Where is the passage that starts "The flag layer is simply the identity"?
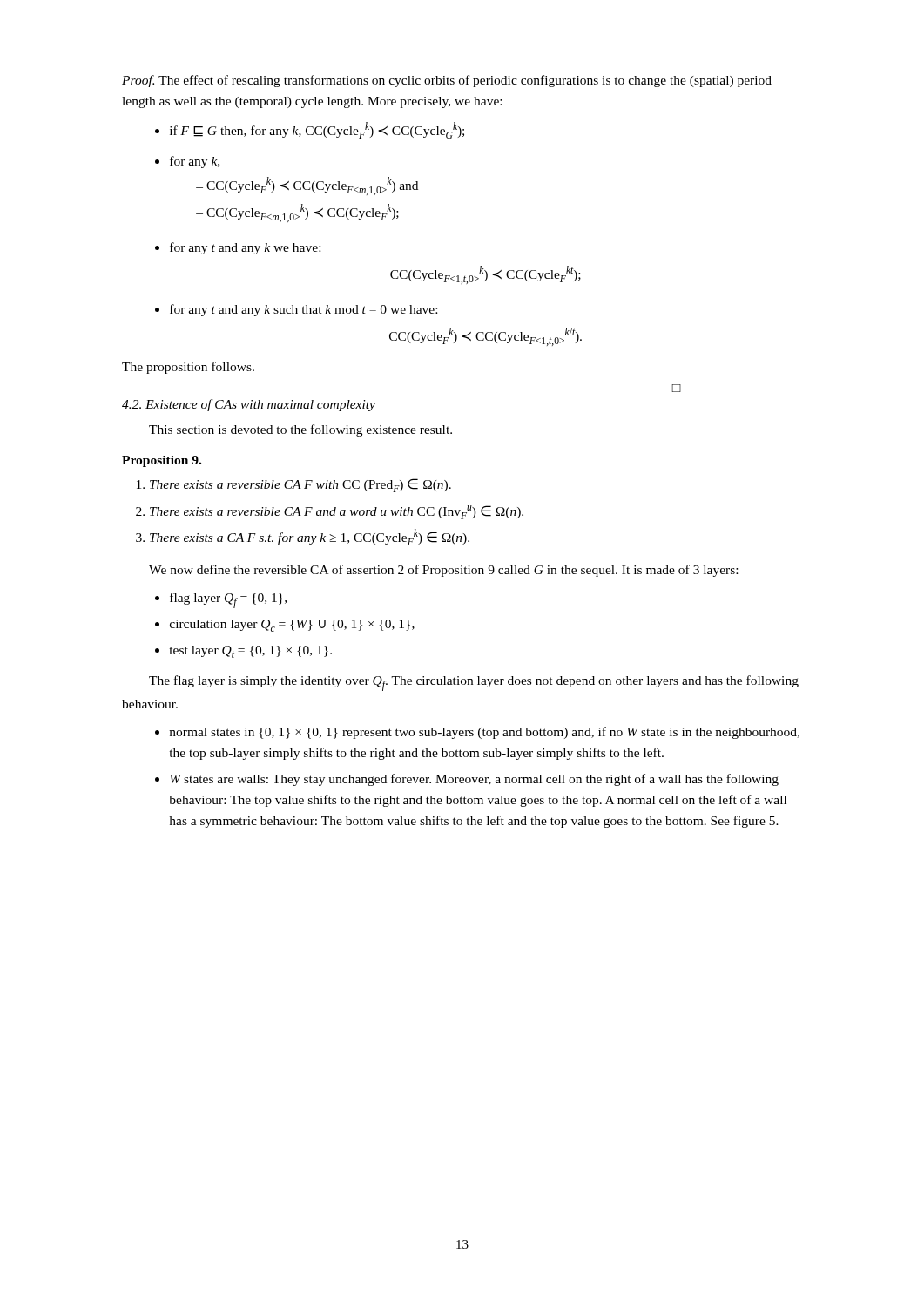 460,692
